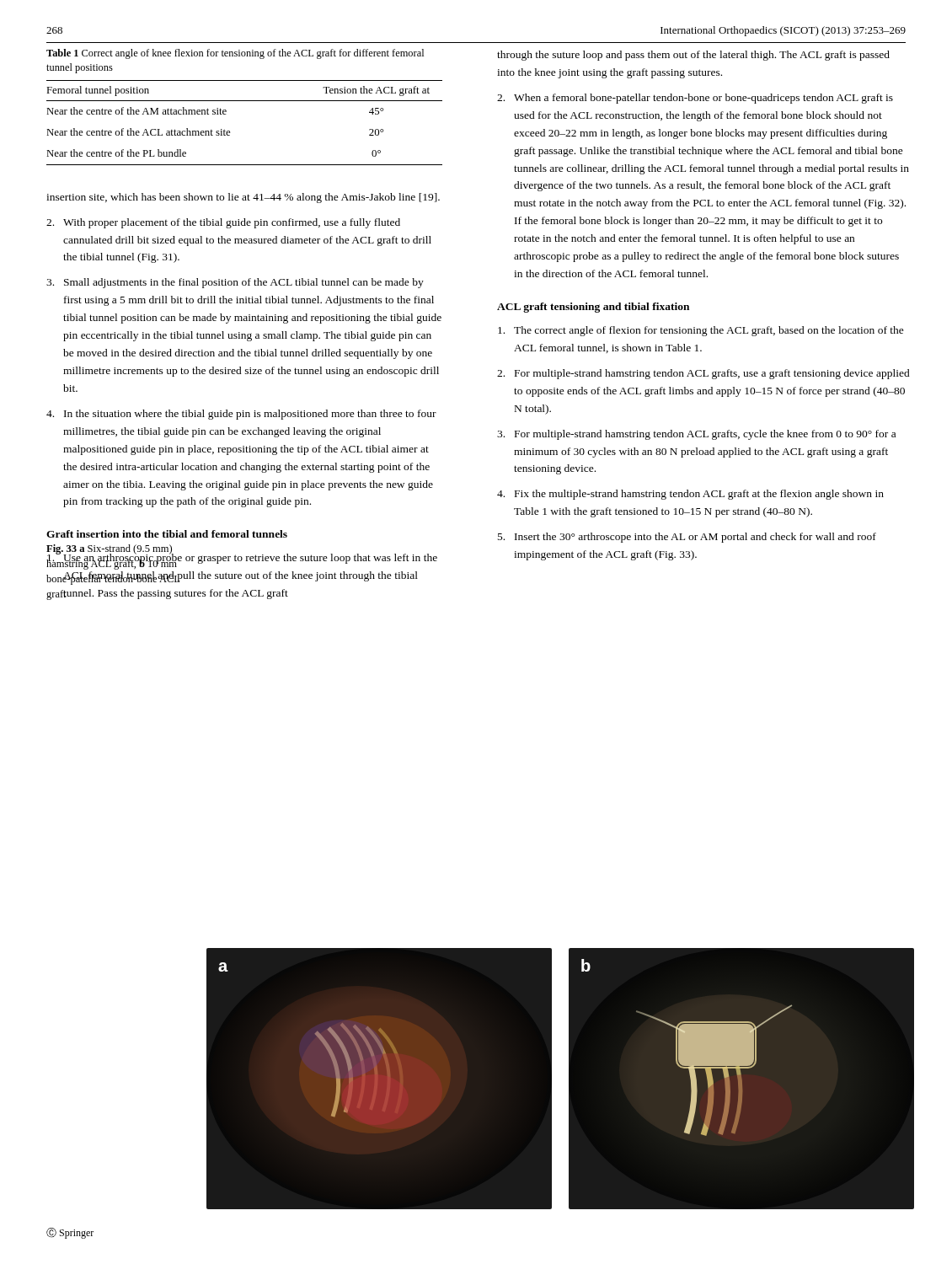Select a photo
The width and height of the screenshot is (952, 1264).
(556, 1083)
